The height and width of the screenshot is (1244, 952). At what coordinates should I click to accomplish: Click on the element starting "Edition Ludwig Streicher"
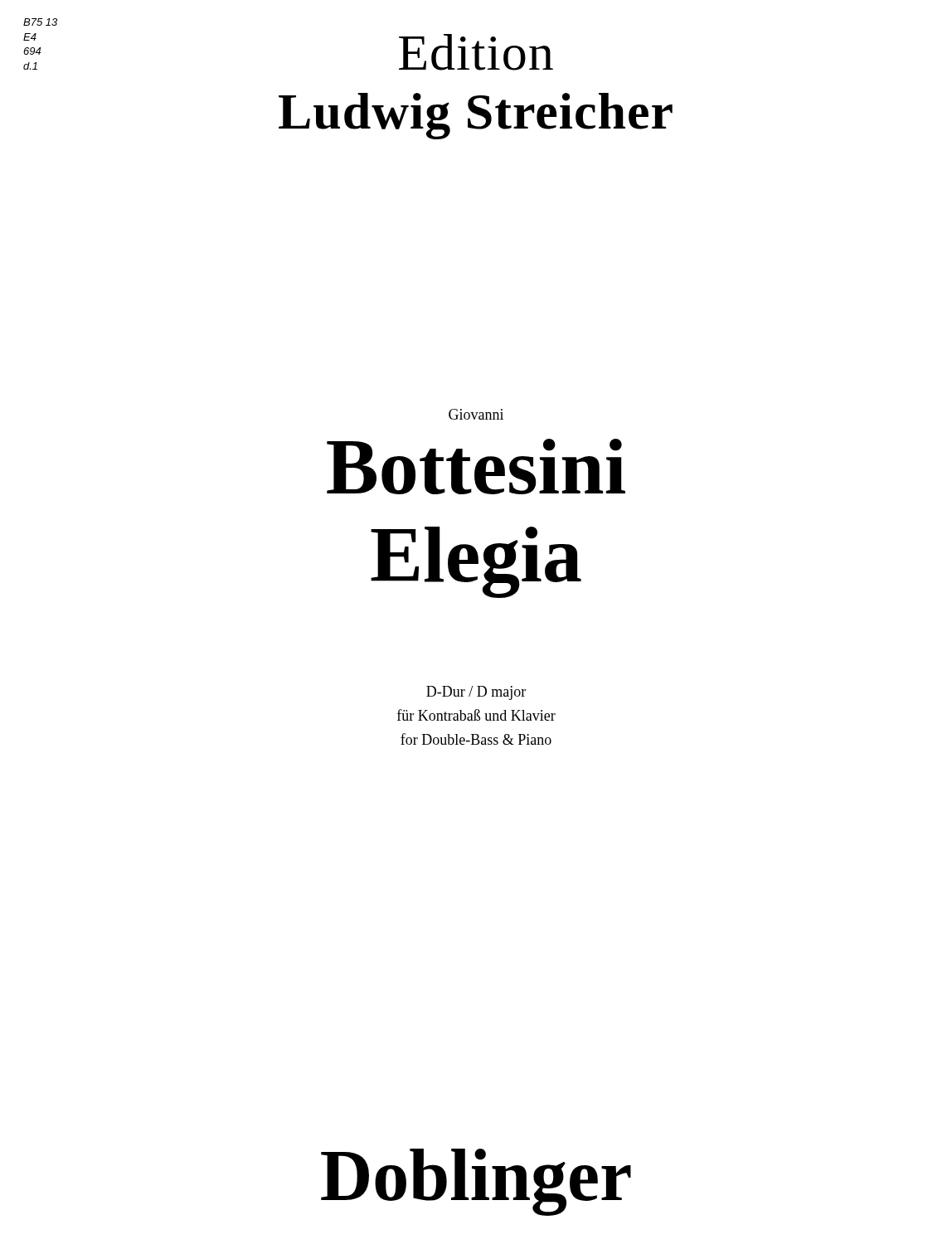pos(476,82)
